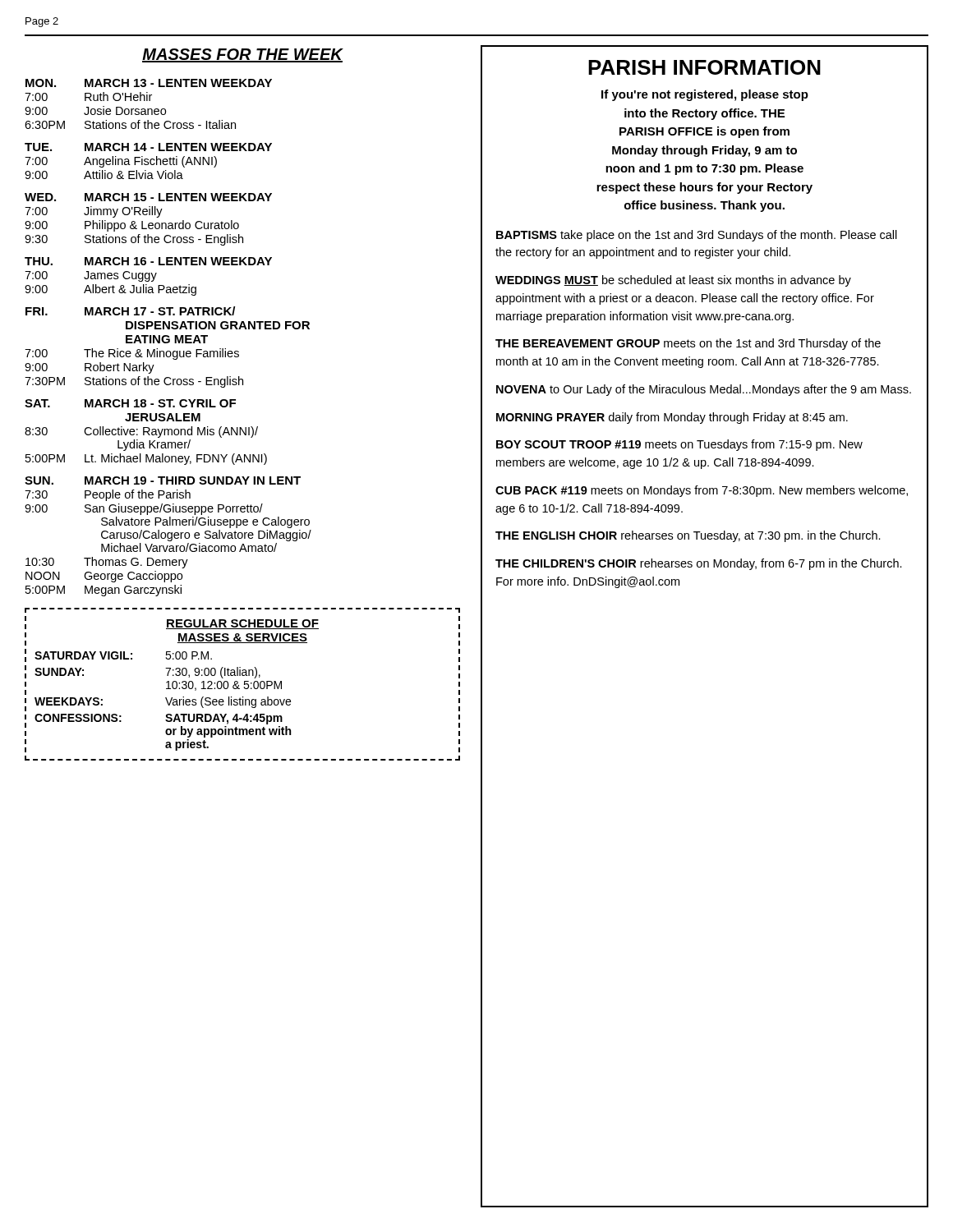Where is the passage that starts "THE ENGLISH CHOIR"?
Image resolution: width=953 pixels, height=1232 pixels.
tap(688, 536)
